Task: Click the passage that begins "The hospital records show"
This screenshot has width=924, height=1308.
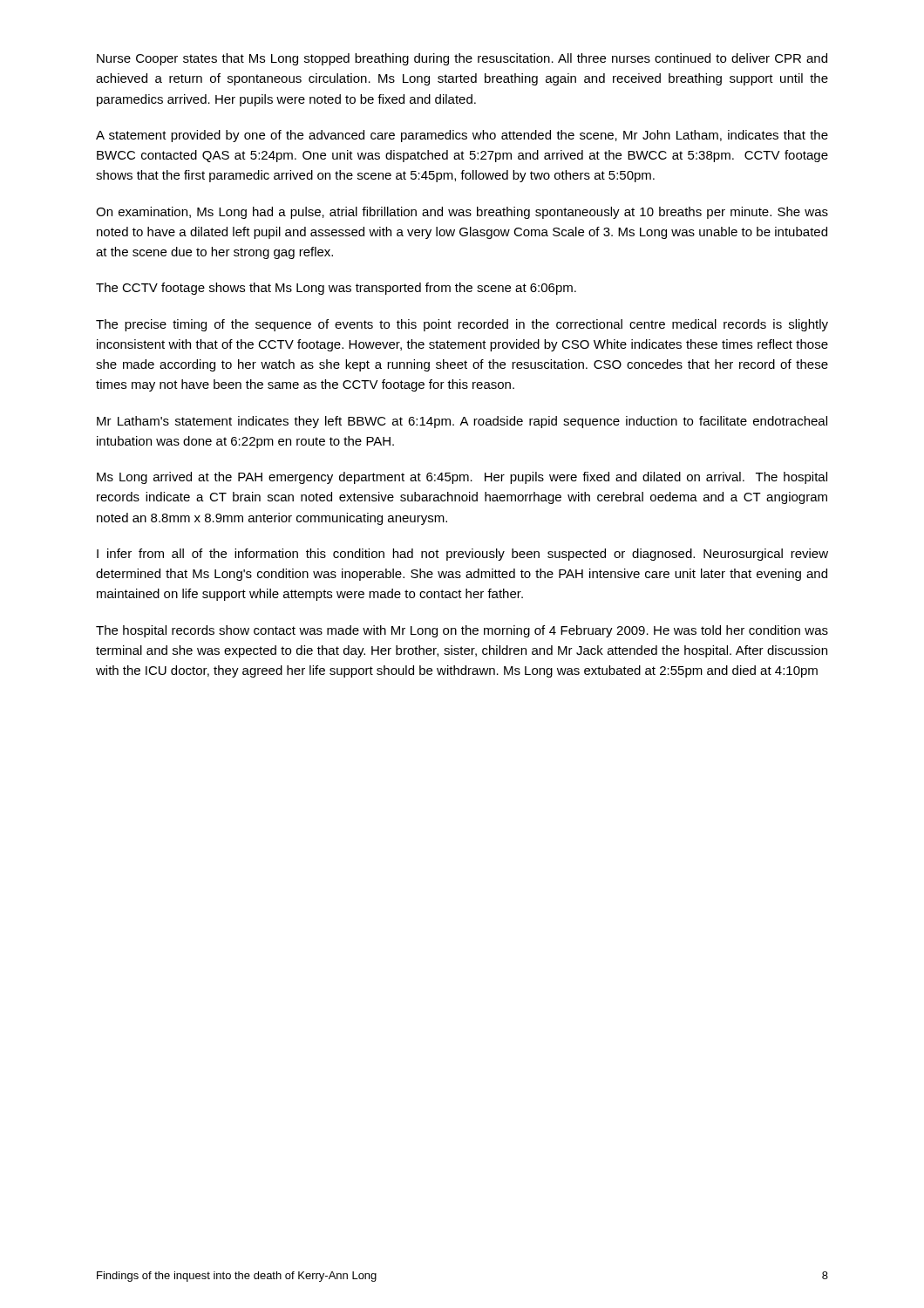Action: click(x=462, y=650)
